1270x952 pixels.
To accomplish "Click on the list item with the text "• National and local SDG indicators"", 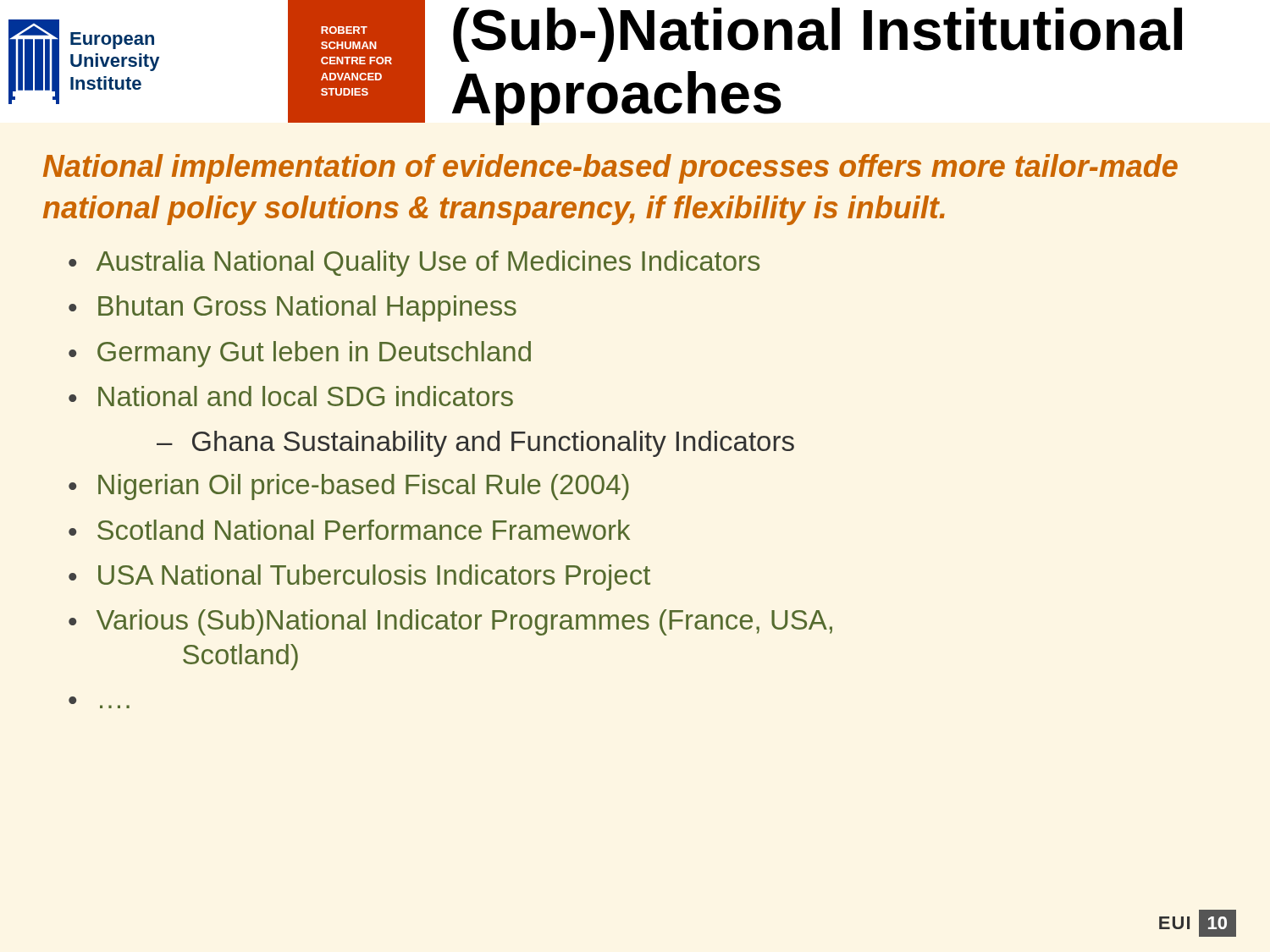I will pos(291,397).
